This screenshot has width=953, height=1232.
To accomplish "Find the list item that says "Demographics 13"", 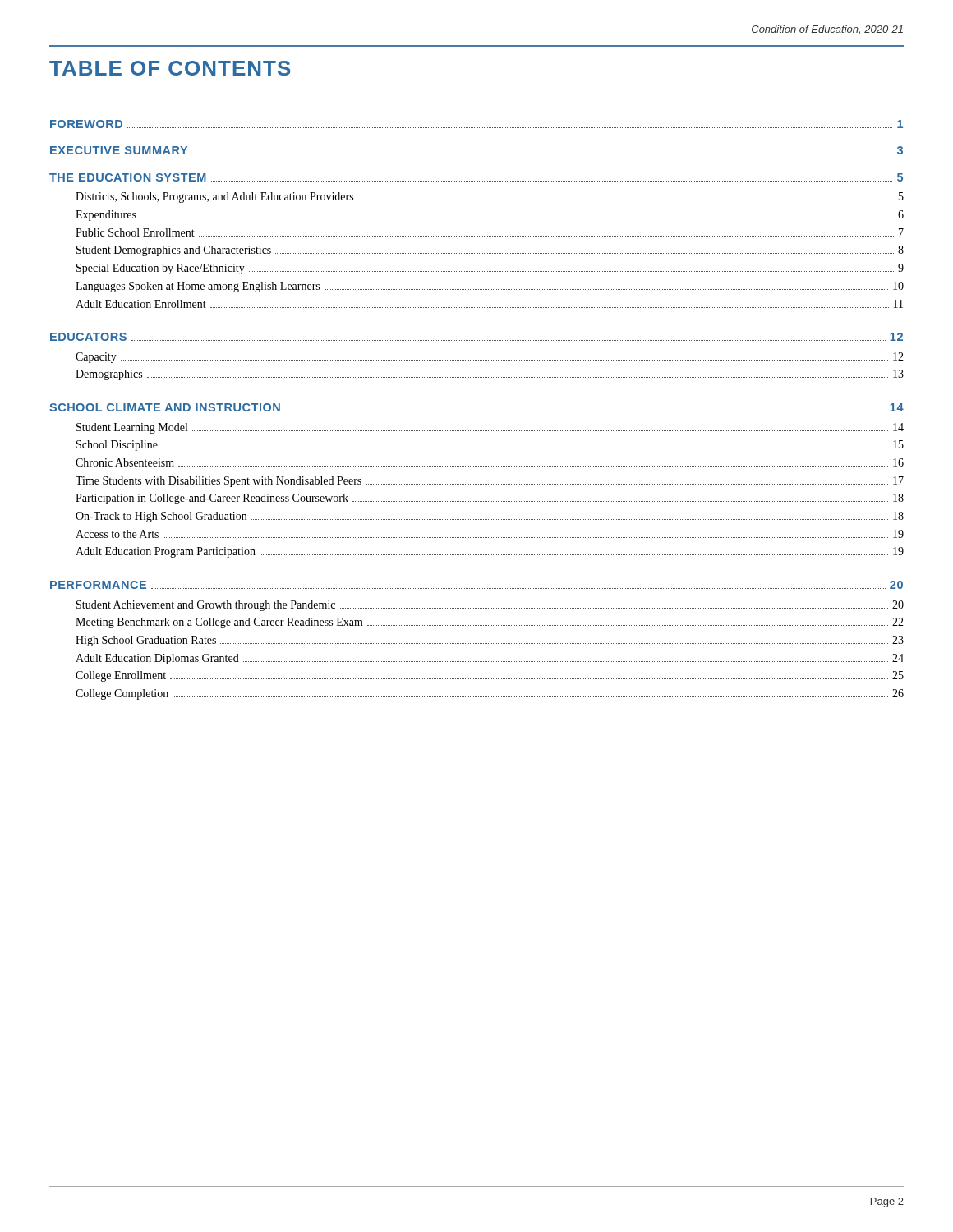I will [490, 375].
